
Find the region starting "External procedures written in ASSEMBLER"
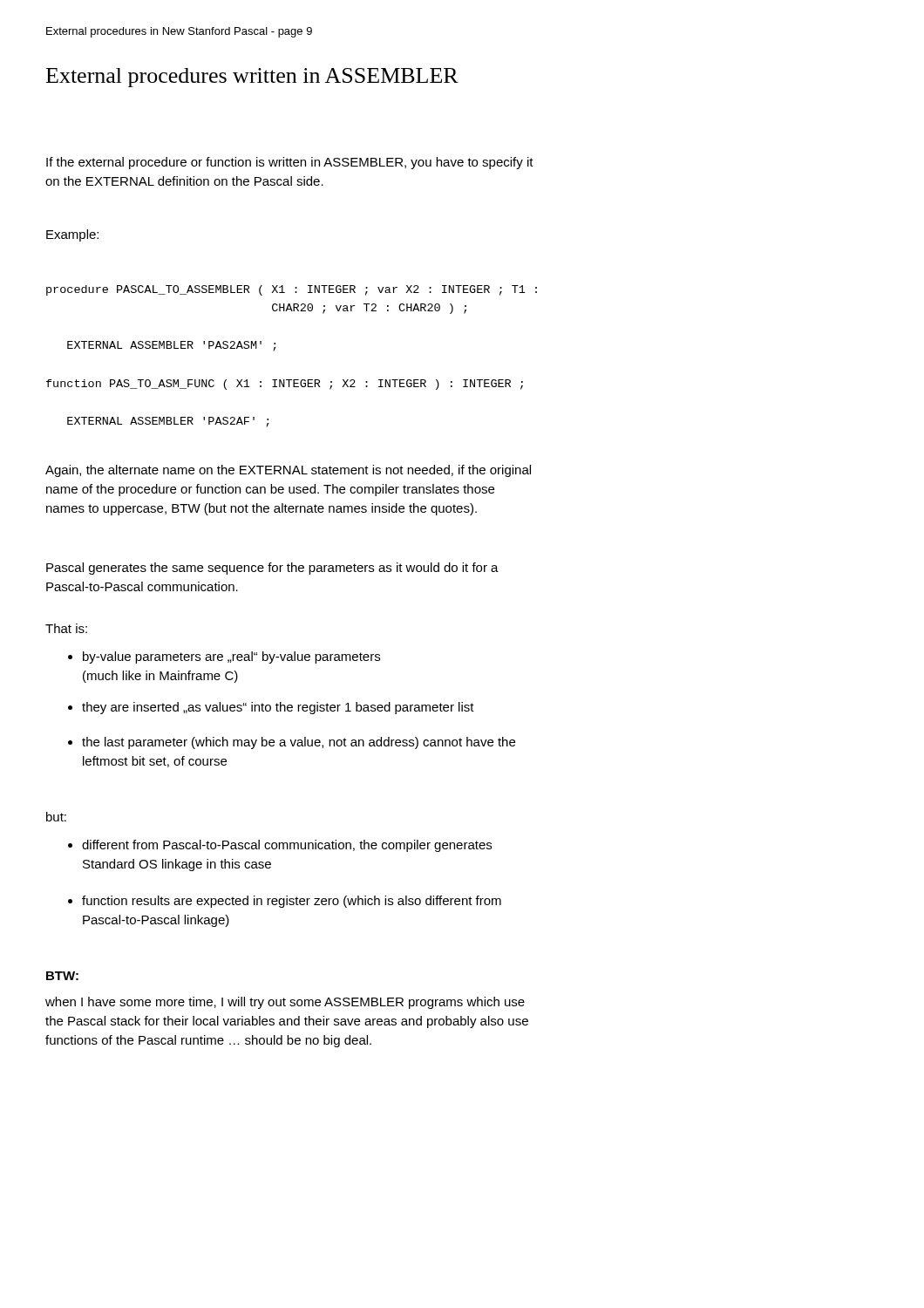click(252, 75)
